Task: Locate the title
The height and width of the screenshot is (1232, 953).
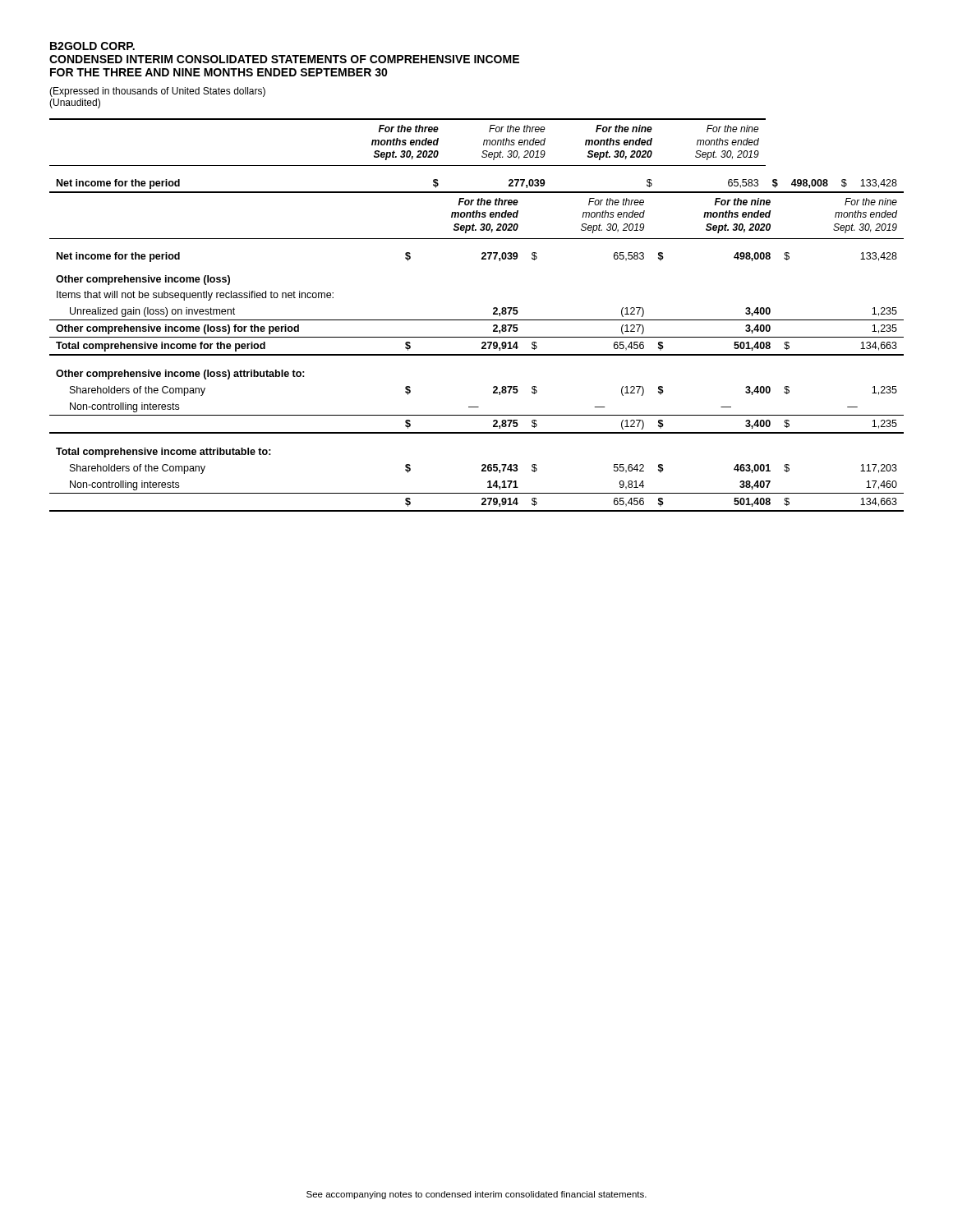Action: point(476,59)
